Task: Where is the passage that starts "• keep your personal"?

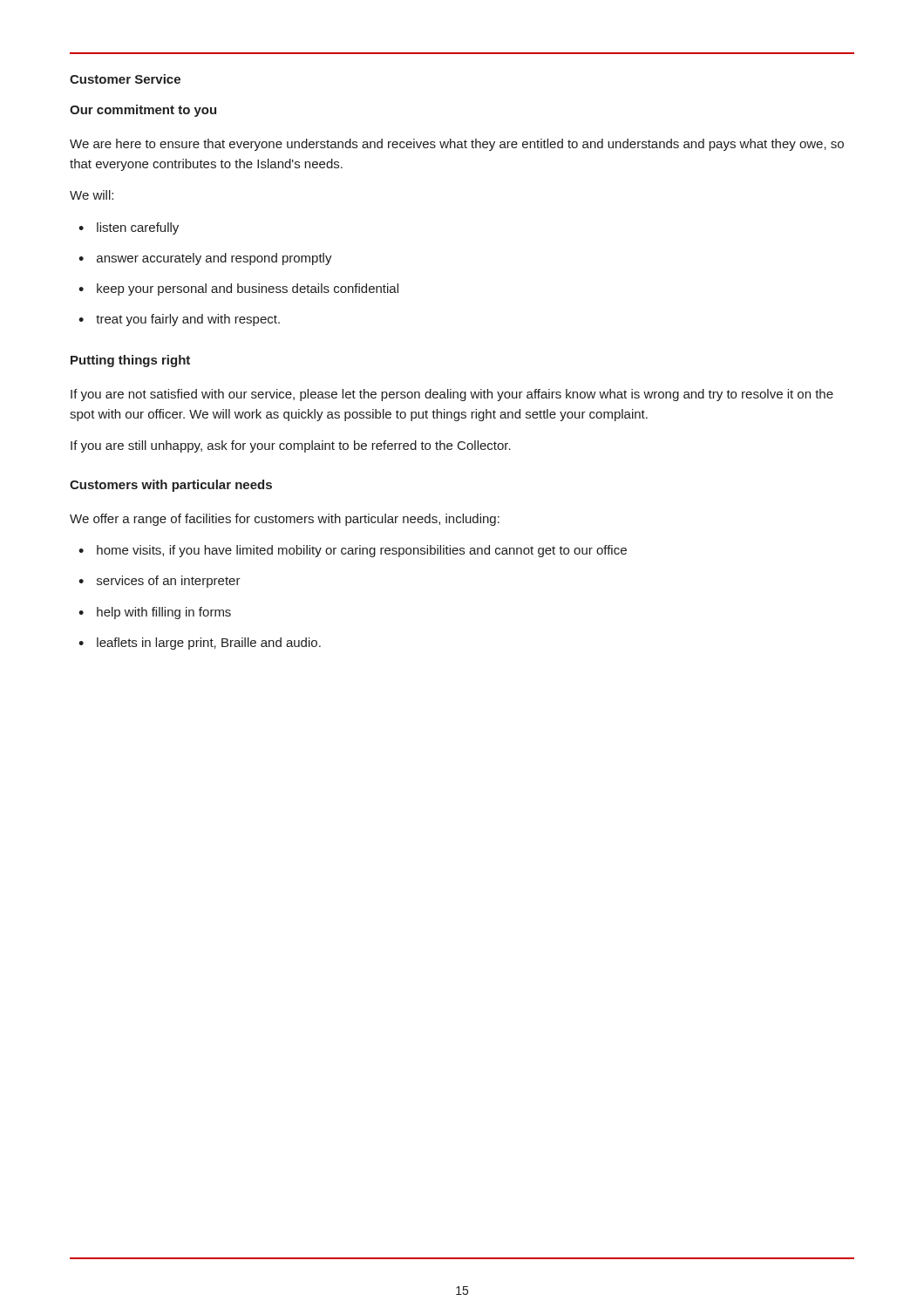Action: [x=239, y=290]
